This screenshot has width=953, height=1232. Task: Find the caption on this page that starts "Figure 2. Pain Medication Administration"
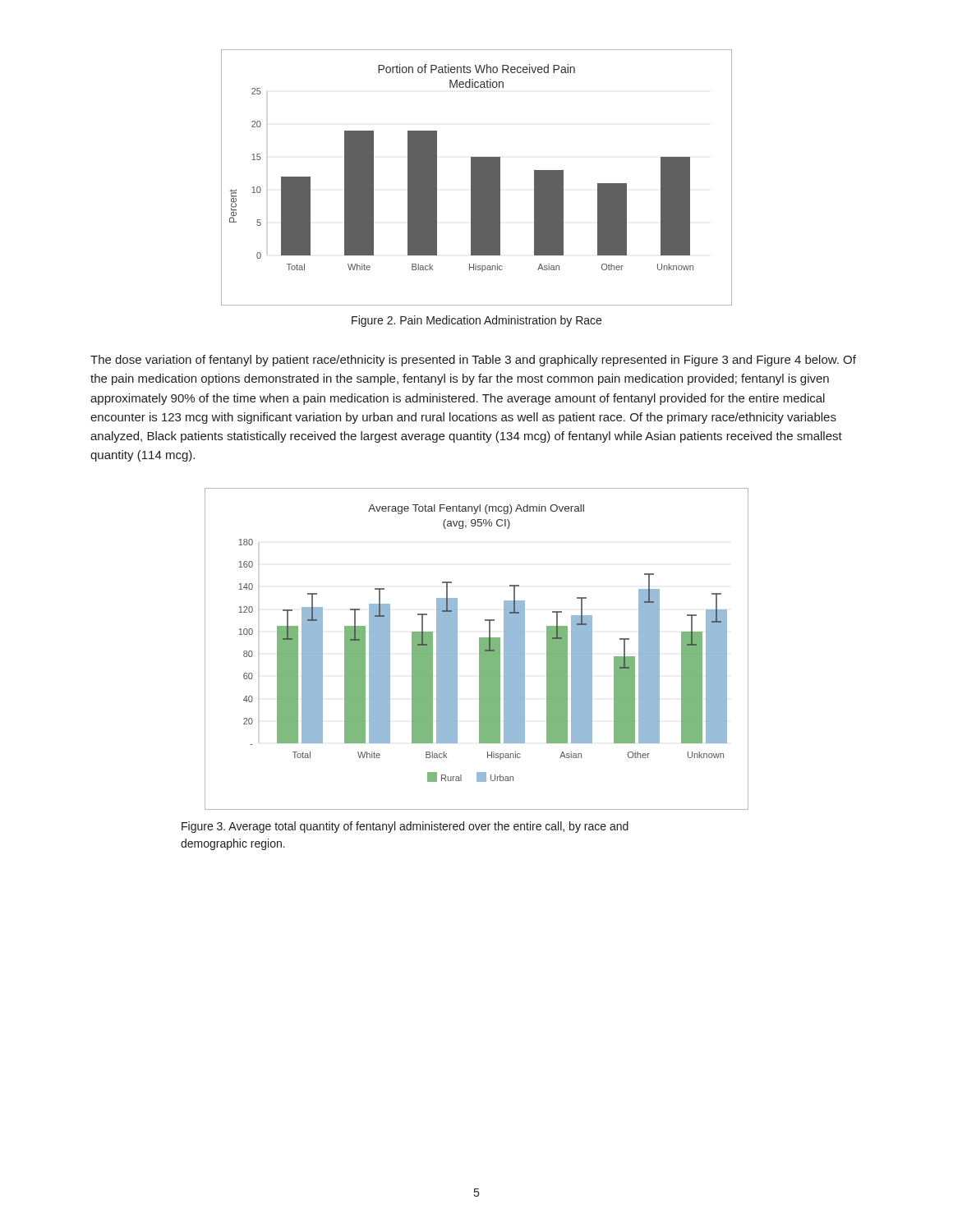point(476,320)
